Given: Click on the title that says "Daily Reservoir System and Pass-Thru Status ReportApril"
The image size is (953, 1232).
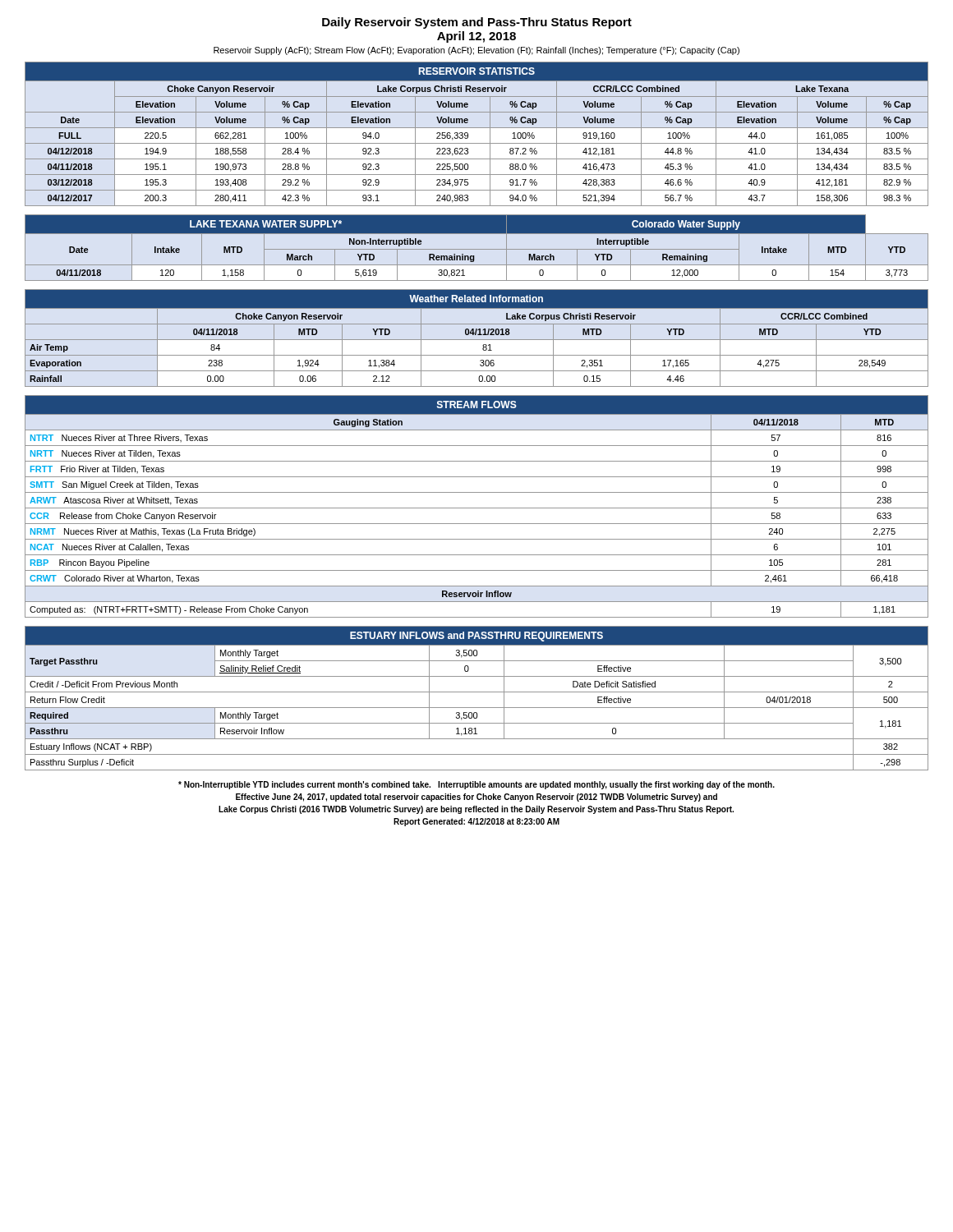Looking at the screenshot, I should click(476, 29).
